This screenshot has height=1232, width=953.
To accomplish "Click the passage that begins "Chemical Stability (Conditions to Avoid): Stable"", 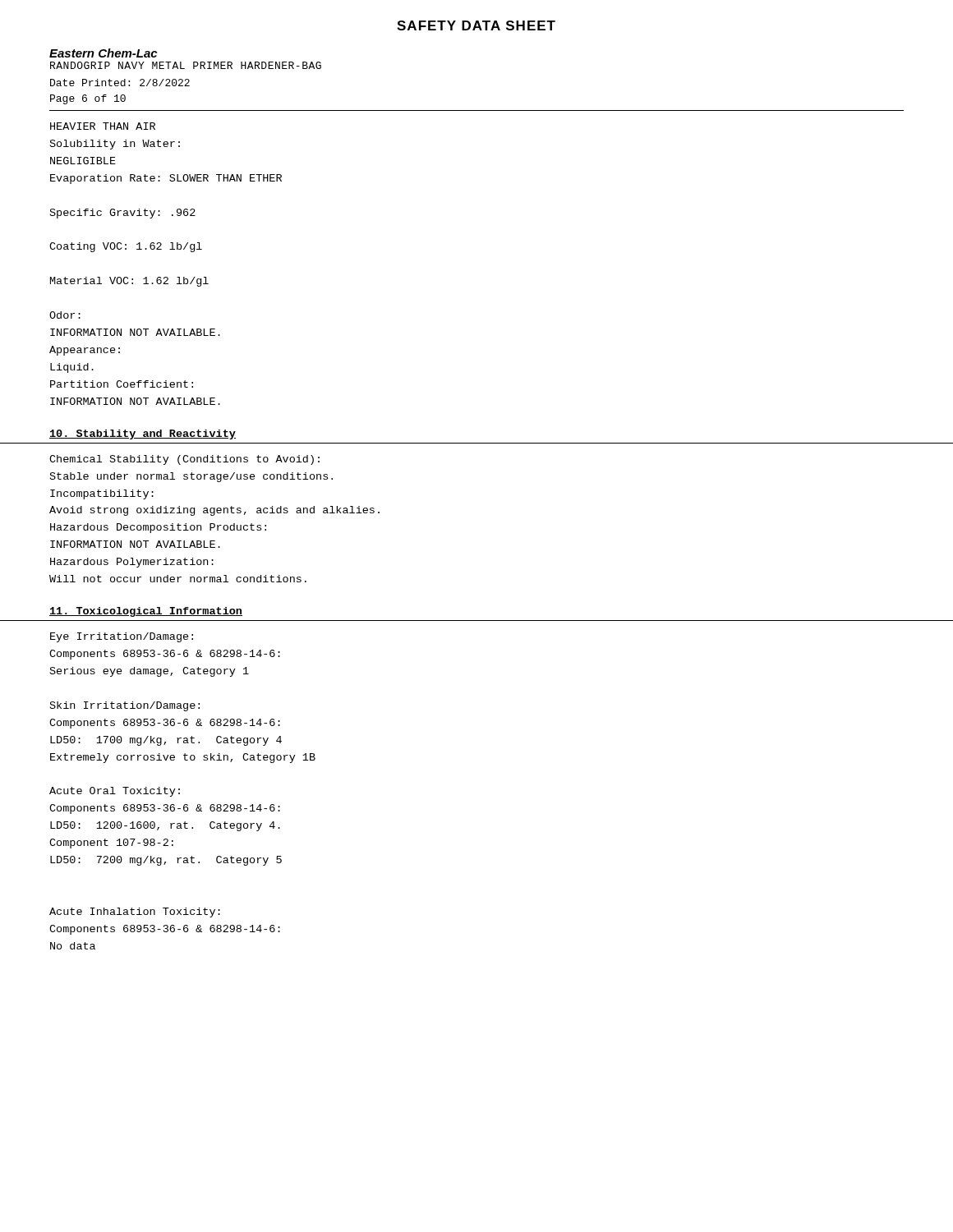I will click(216, 519).
